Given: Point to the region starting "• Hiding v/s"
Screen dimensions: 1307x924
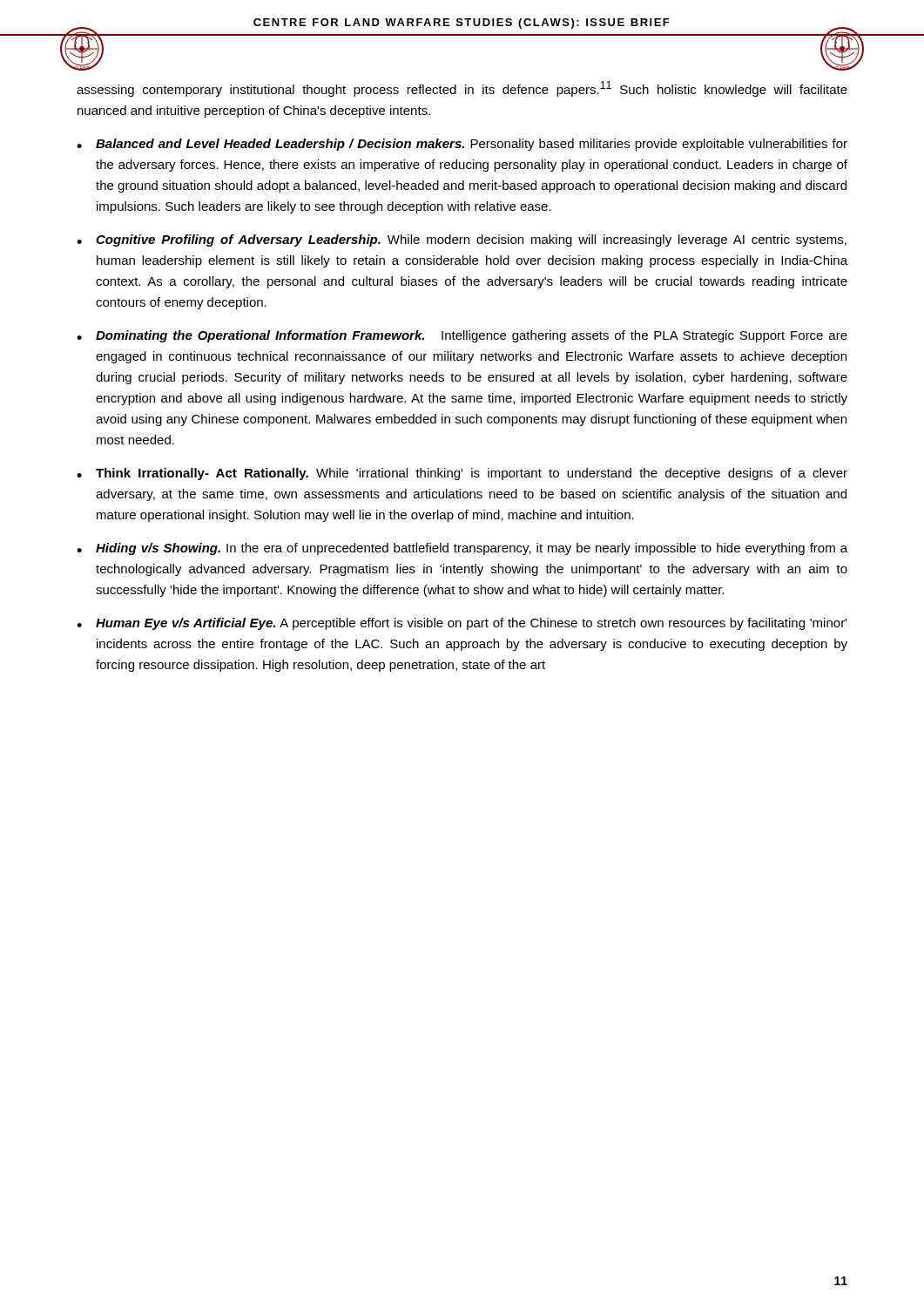Looking at the screenshot, I should coord(462,569).
